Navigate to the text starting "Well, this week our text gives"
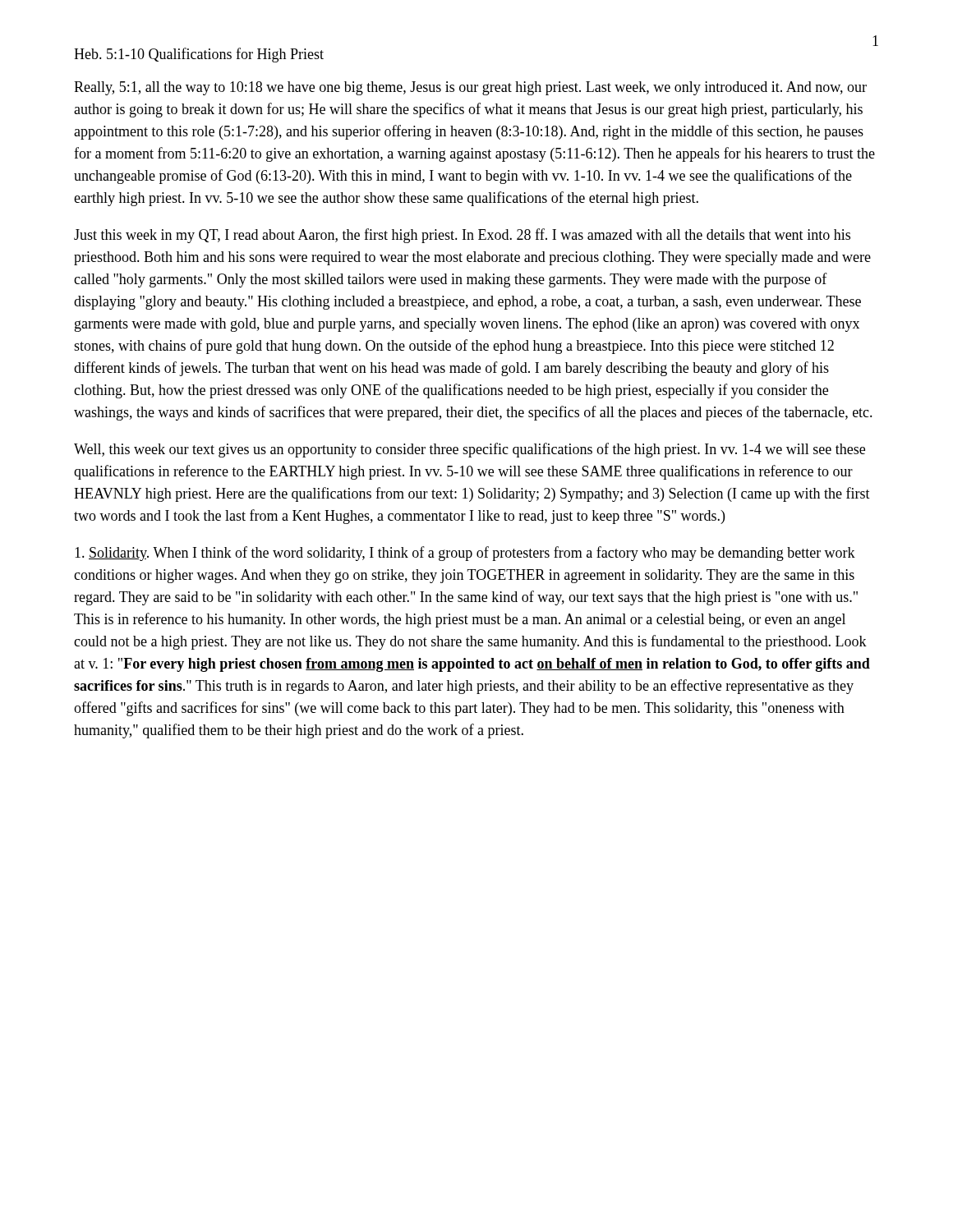 [472, 483]
